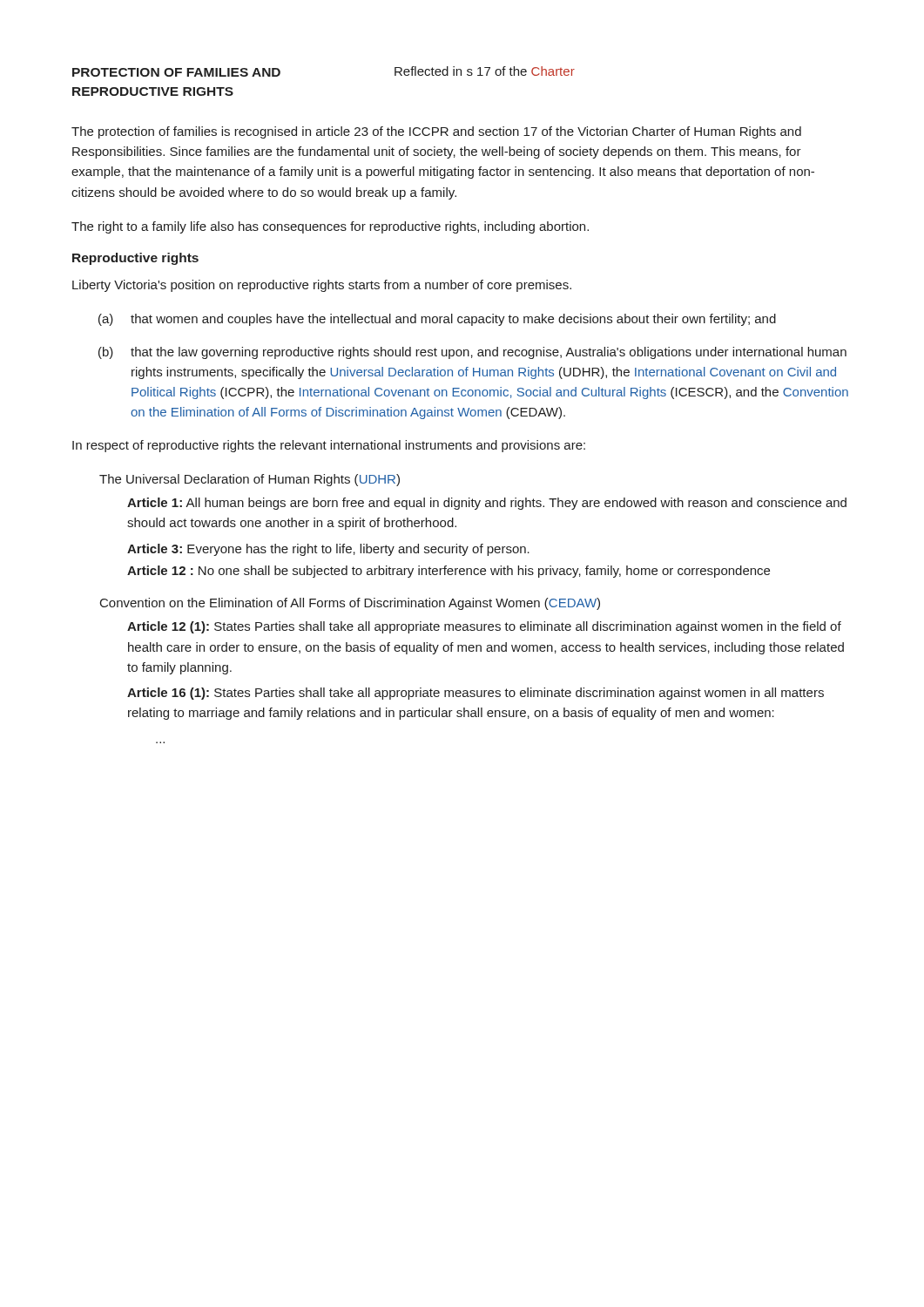The height and width of the screenshot is (1307, 924).
Task: Locate the text block containing "Article 16 (1):"
Action: (476, 703)
